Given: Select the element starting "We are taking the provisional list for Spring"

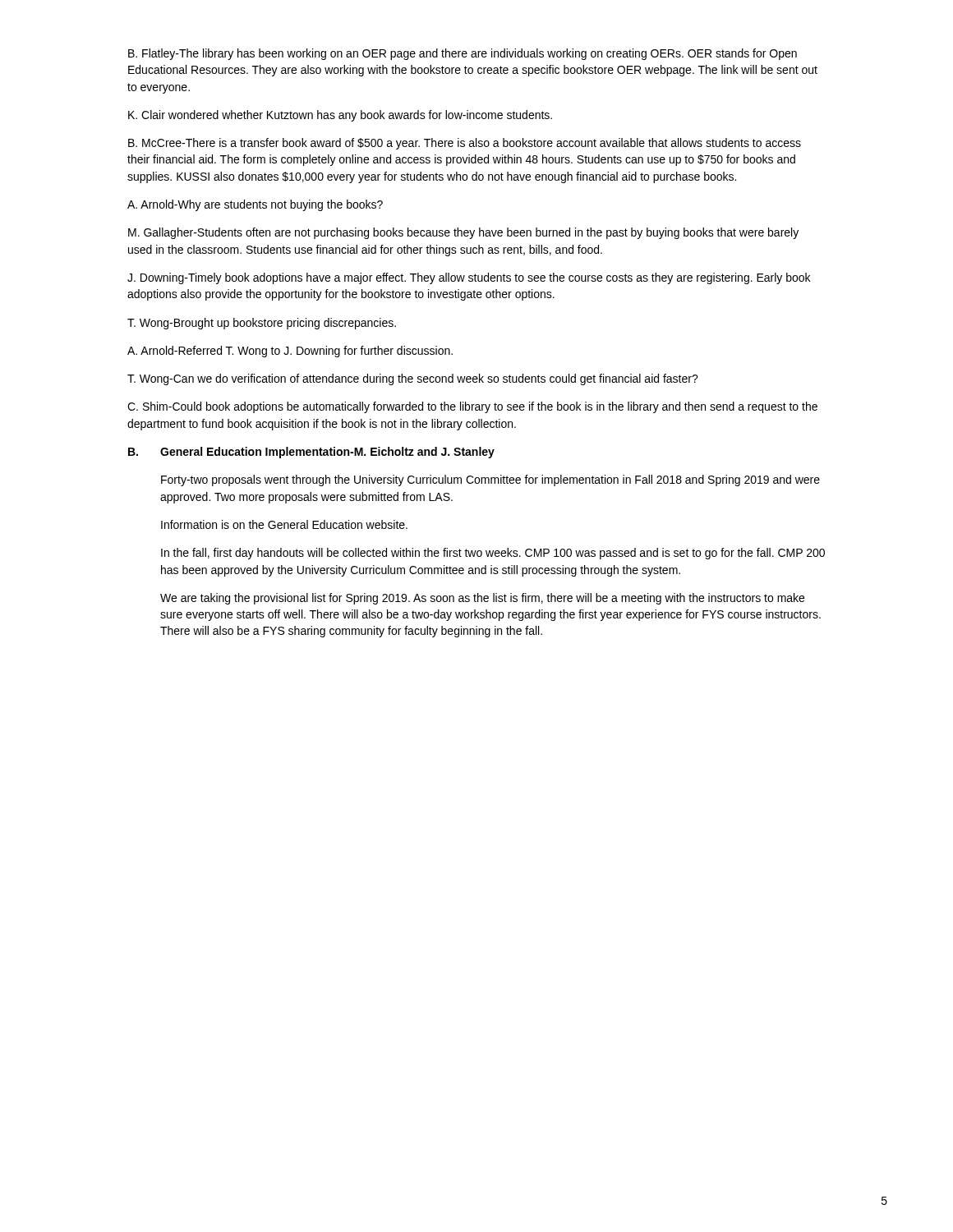Looking at the screenshot, I should [x=491, y=614].
